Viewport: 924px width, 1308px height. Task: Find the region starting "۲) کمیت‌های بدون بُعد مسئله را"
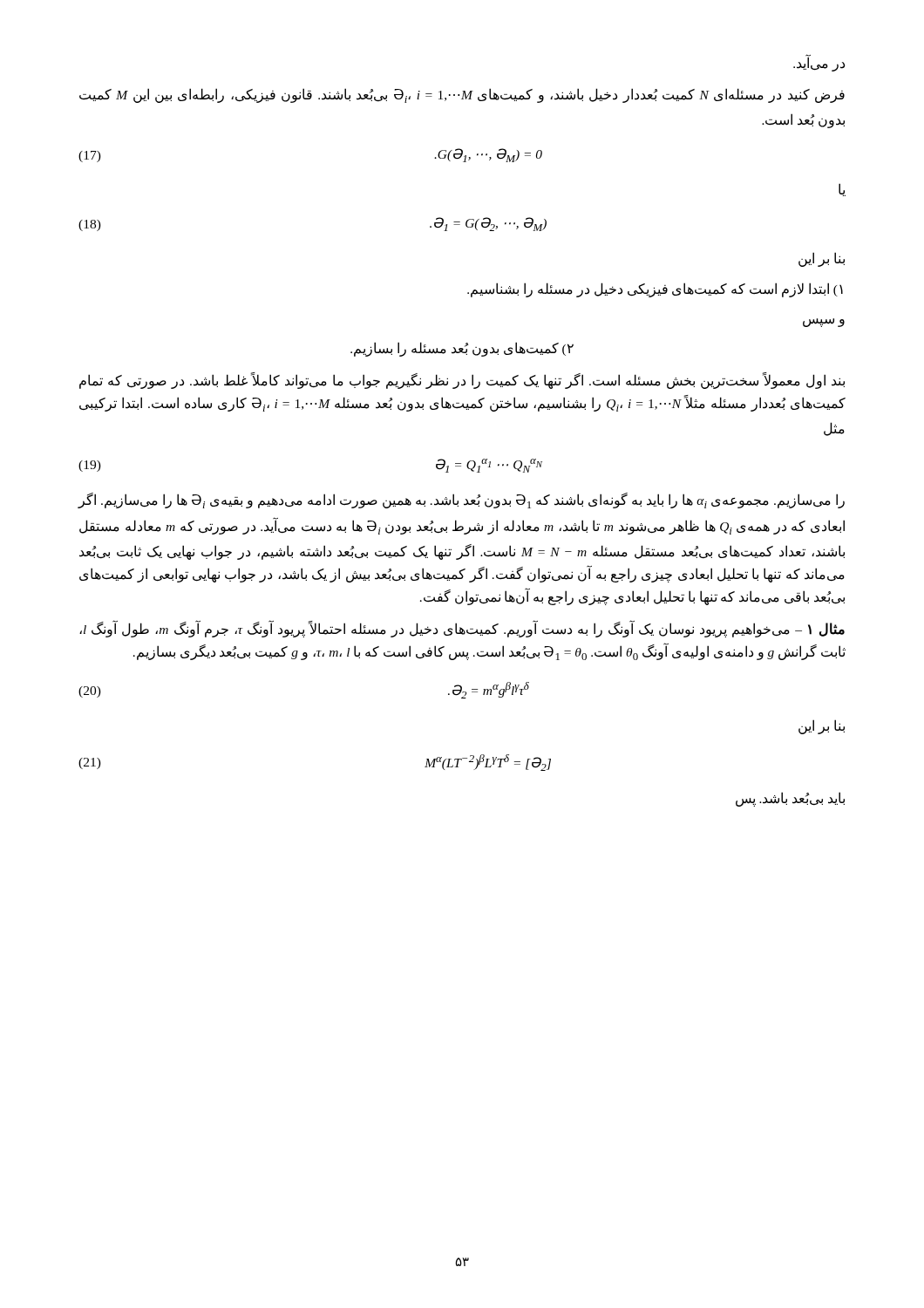click(x=462, y=349)
